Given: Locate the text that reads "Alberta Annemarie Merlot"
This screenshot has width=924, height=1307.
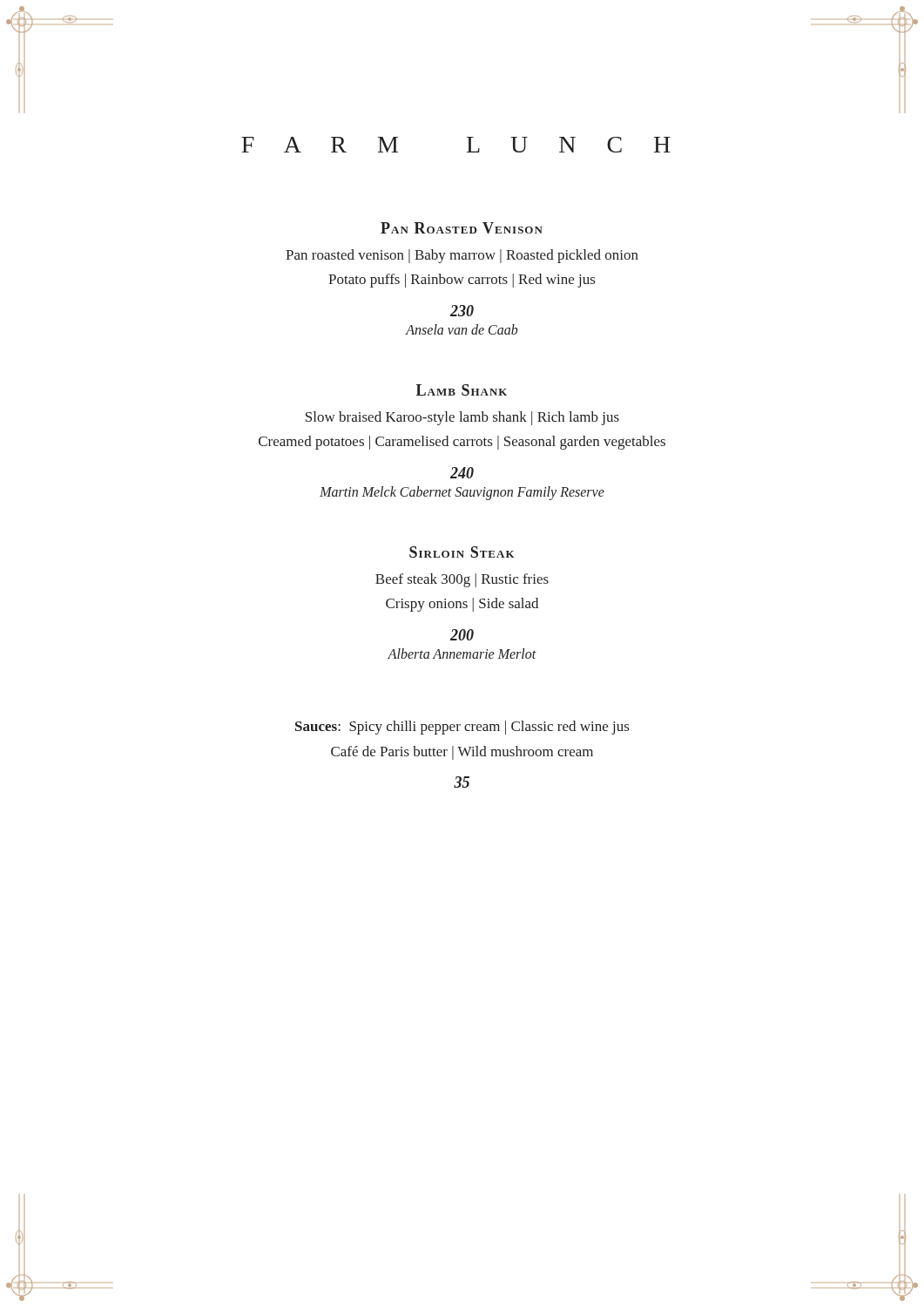Looking at the screenshot, I should pyautogui.click(x=462, y=654).
